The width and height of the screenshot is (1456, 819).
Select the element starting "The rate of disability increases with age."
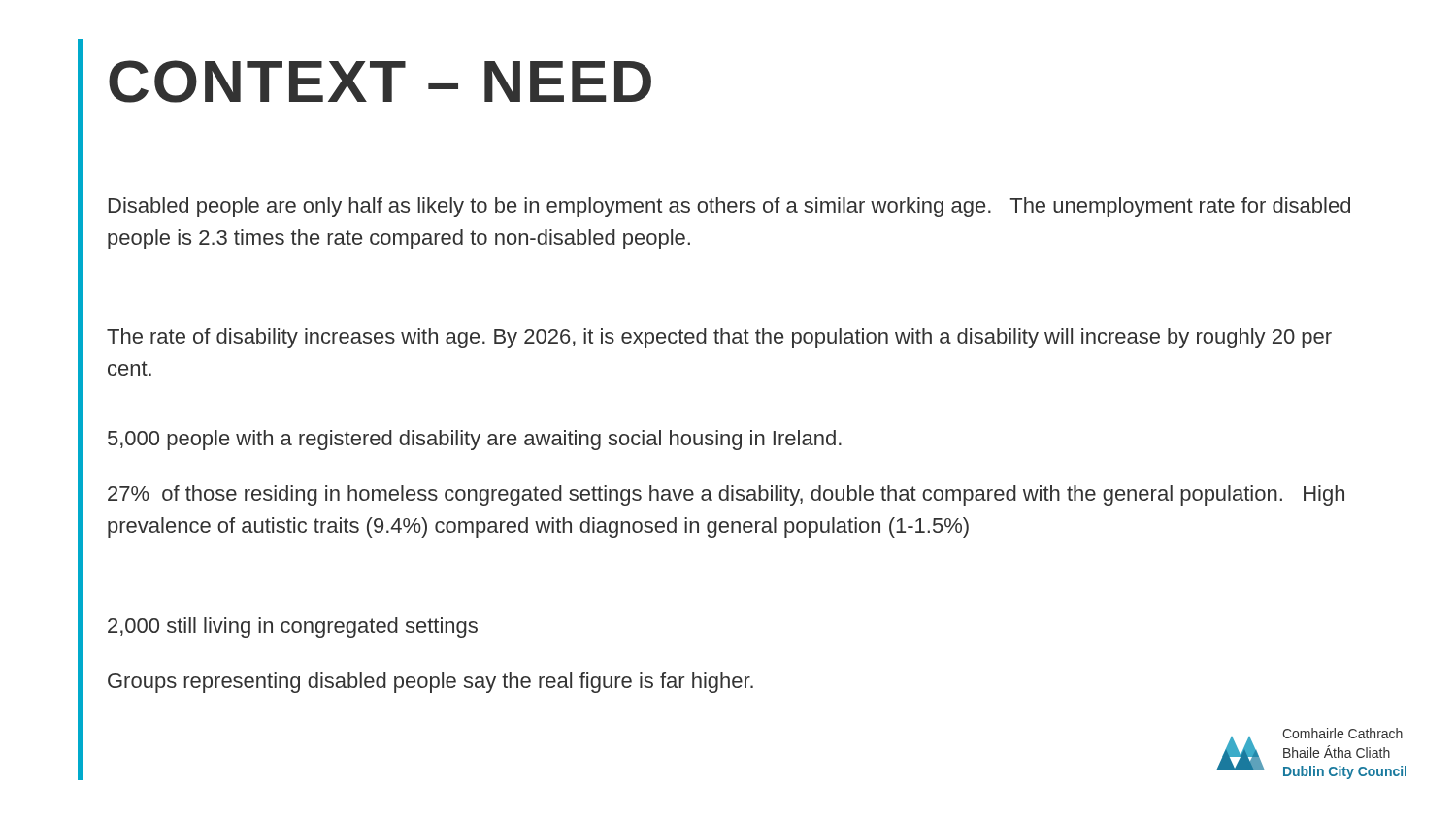pos(719,352)
